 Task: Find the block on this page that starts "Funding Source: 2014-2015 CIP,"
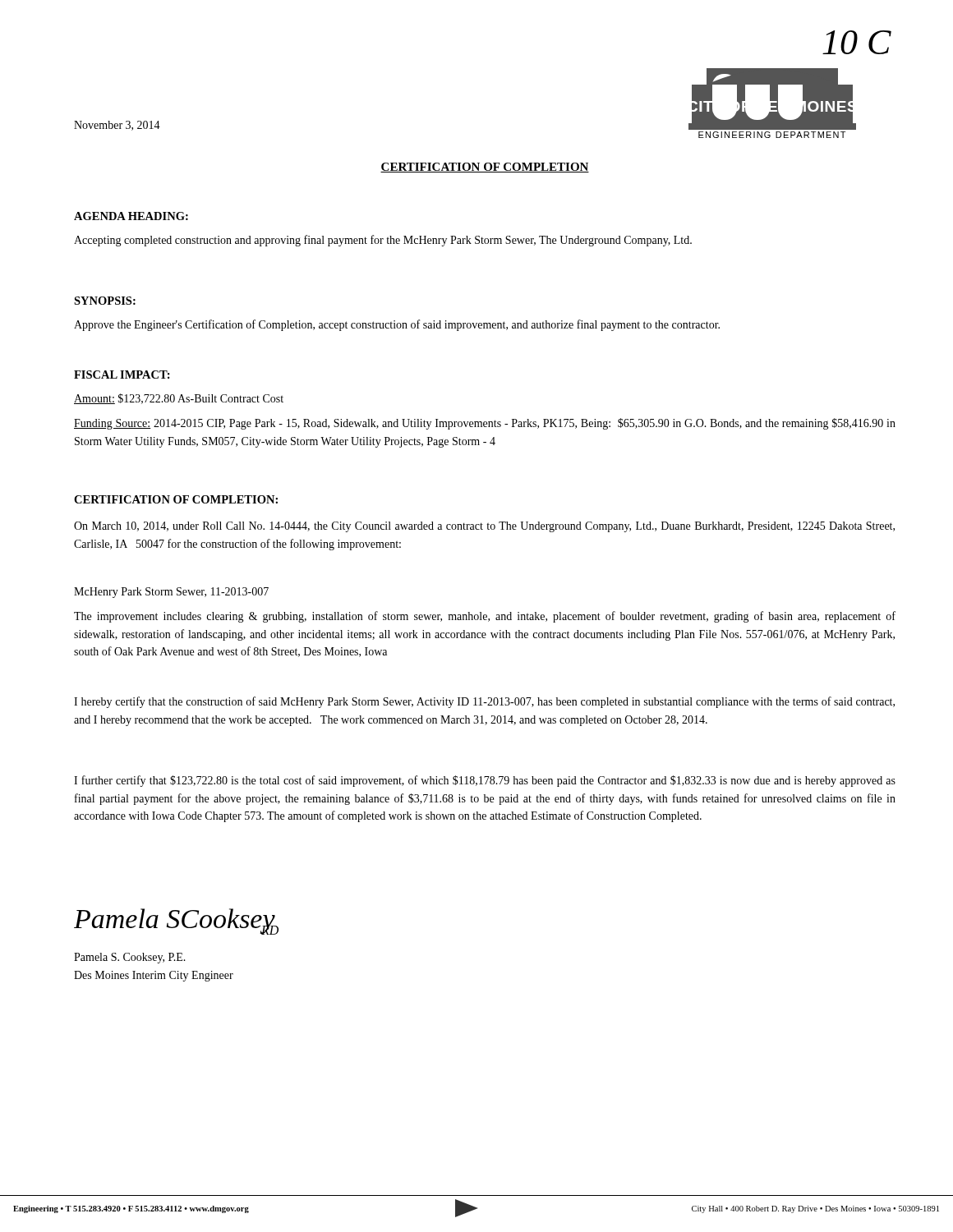pos(485,432)
